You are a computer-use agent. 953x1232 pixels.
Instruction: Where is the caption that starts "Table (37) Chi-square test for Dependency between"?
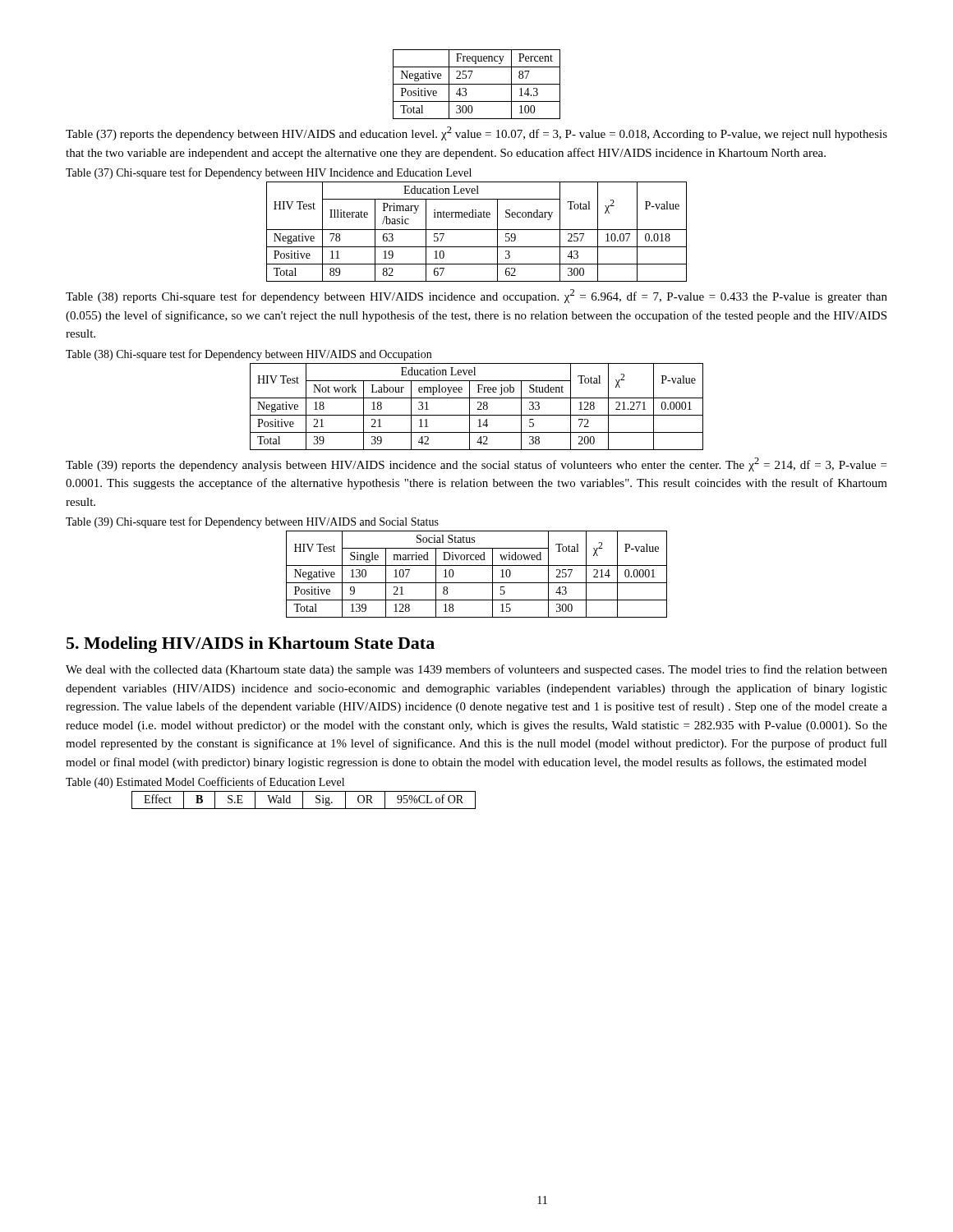click(x=269, y=173)
